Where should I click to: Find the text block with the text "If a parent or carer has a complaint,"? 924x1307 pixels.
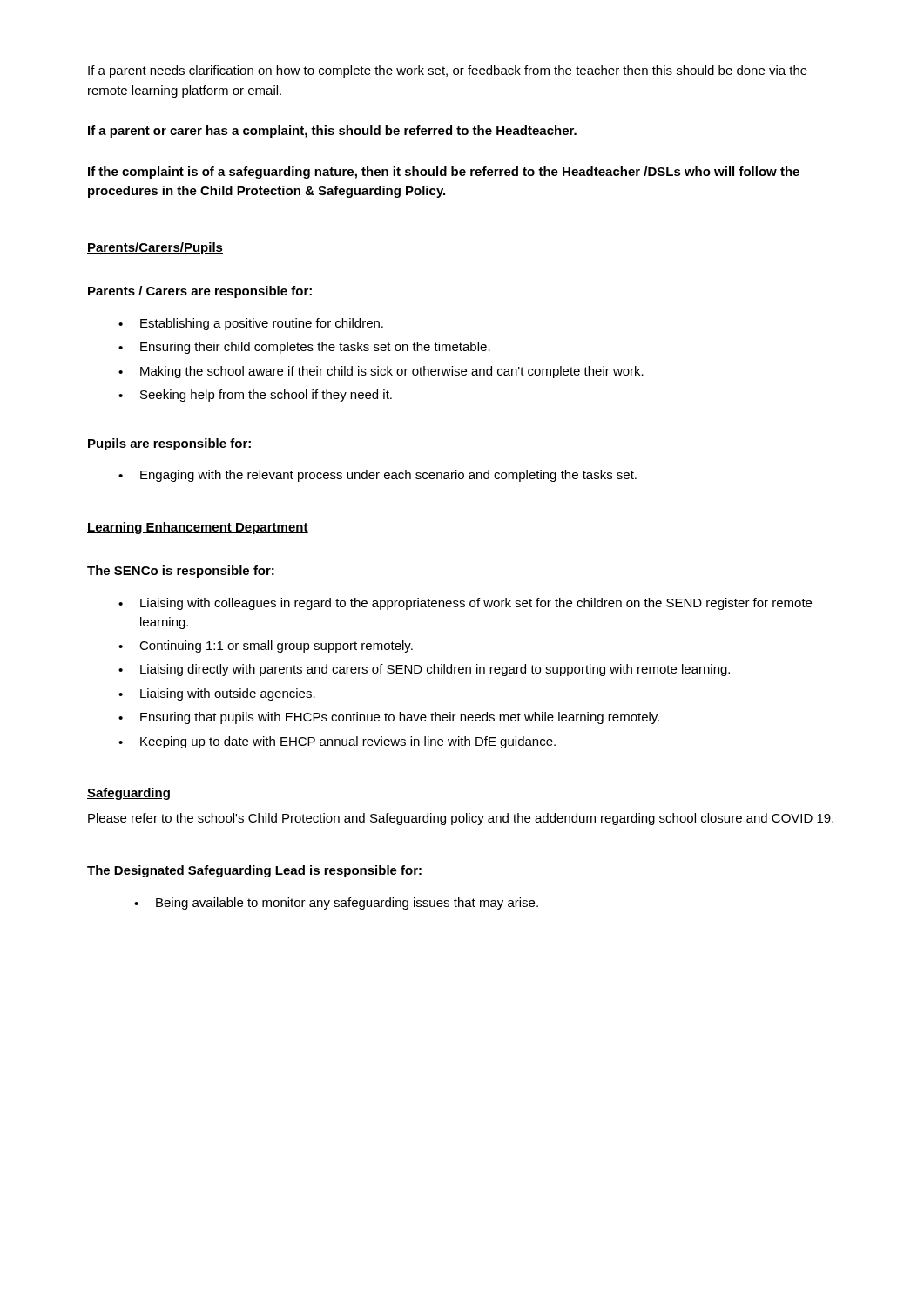(x=332, y=130)
